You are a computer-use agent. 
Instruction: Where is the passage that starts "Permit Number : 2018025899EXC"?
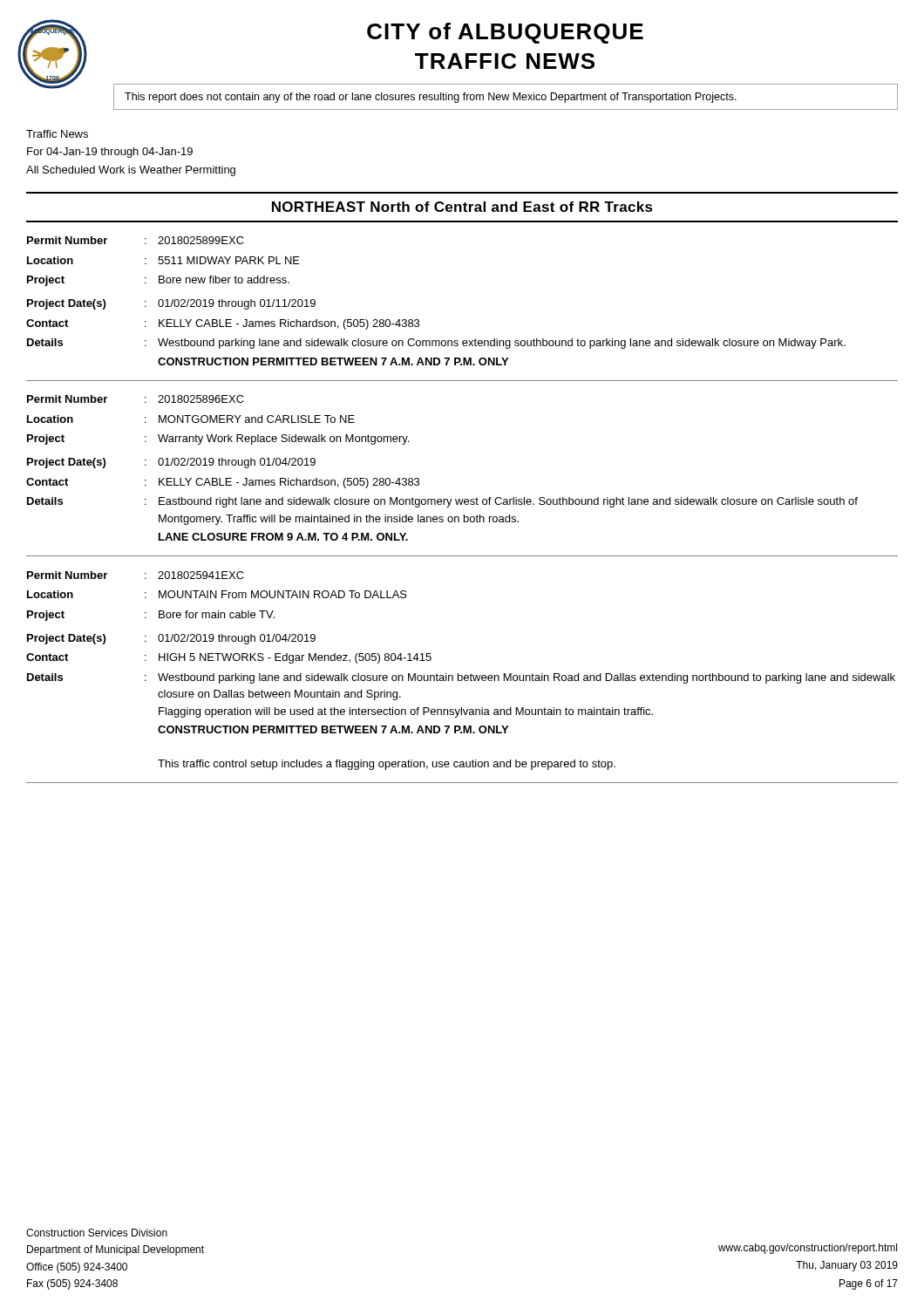68,240
